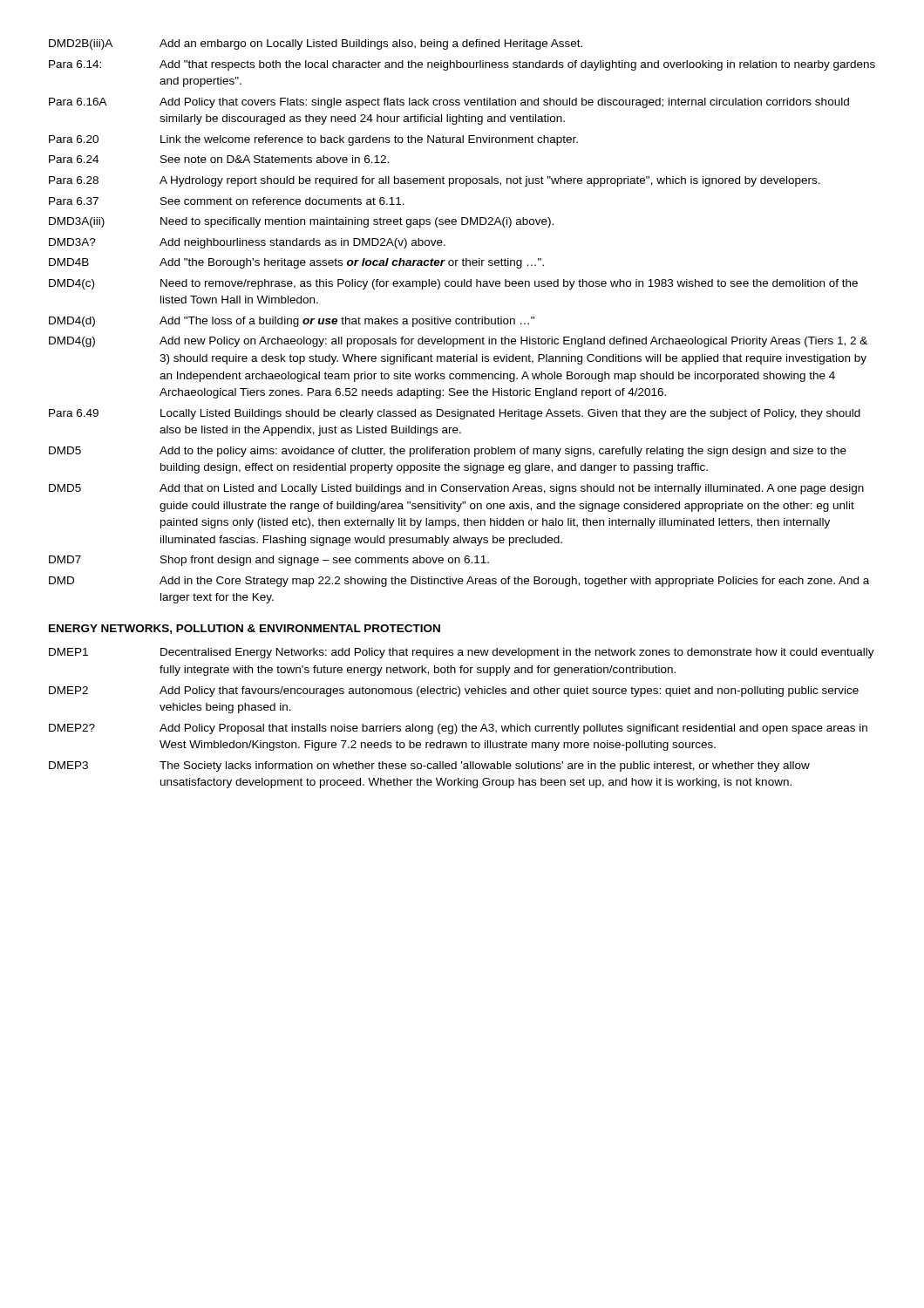Image resolution: width=924 pixels, height=1308 pixels.
Task: Click on the element starting "DMD4(g) Add new"
Action: (x=462, y=367)
